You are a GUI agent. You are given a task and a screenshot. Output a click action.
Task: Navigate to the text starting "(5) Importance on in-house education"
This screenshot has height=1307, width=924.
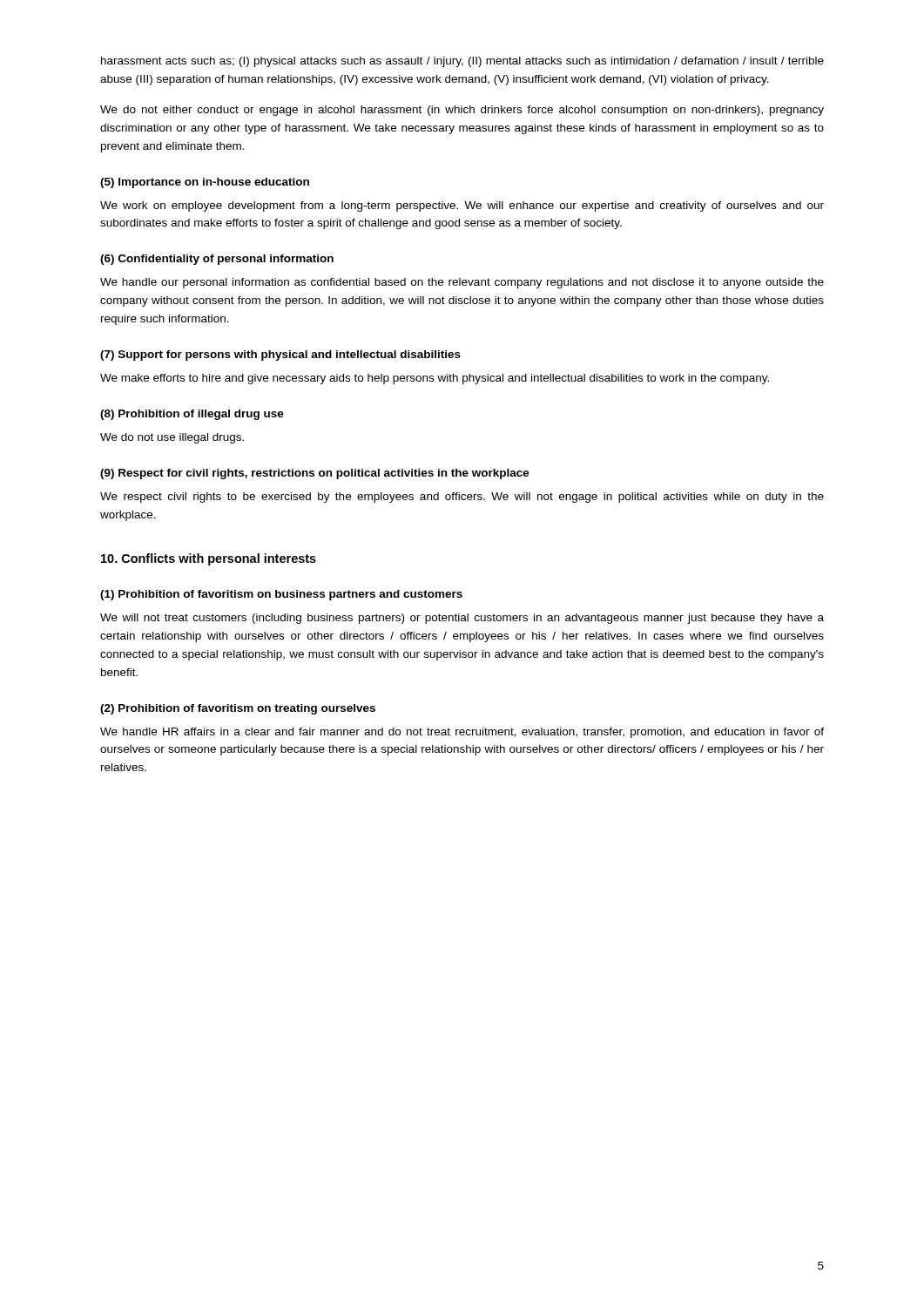[x=205, y=181]
